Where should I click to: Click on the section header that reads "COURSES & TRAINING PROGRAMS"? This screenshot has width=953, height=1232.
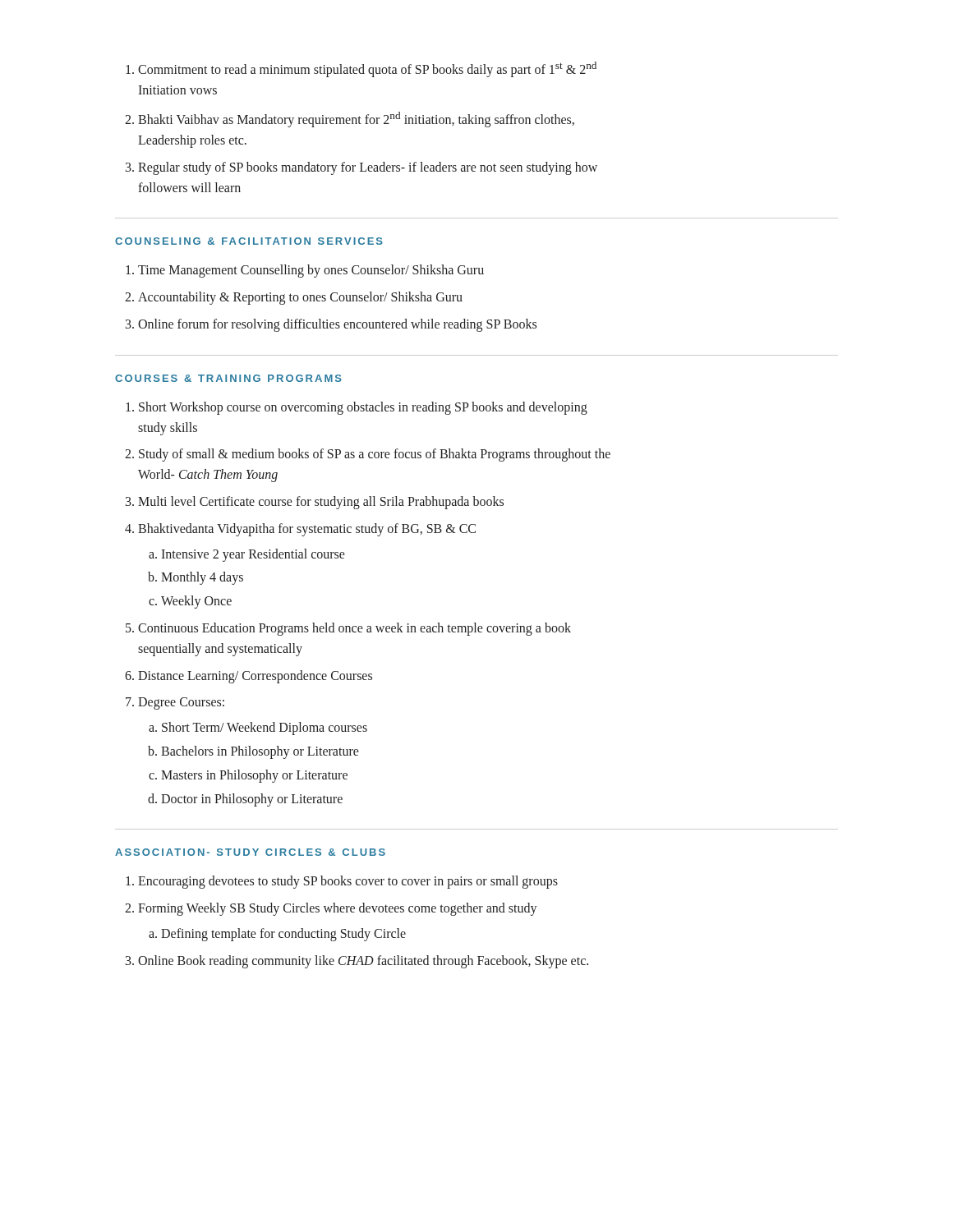pyautogui.click(x=229, y=378)
